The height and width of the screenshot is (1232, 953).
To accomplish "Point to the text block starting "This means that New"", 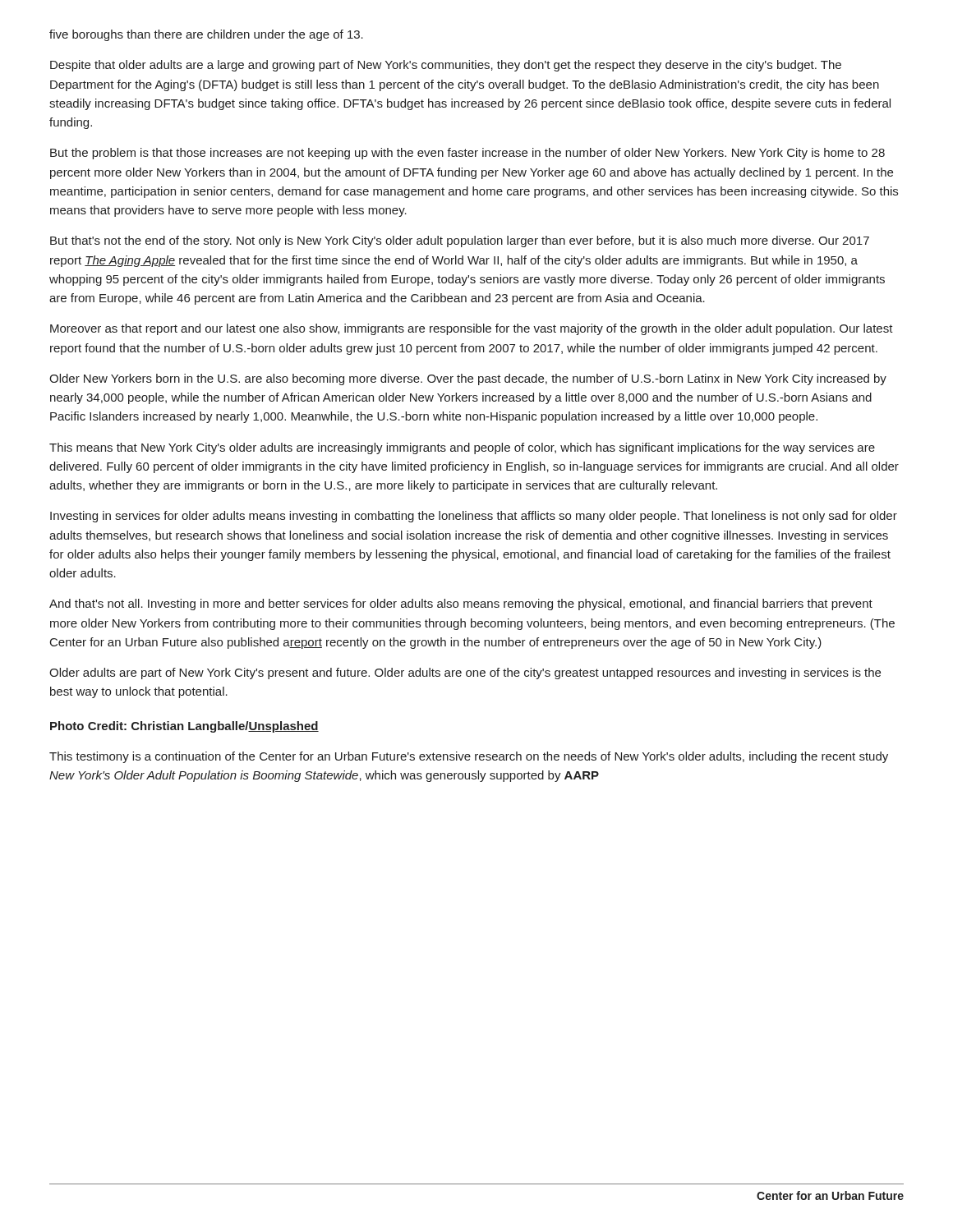I will coord(476,466).
